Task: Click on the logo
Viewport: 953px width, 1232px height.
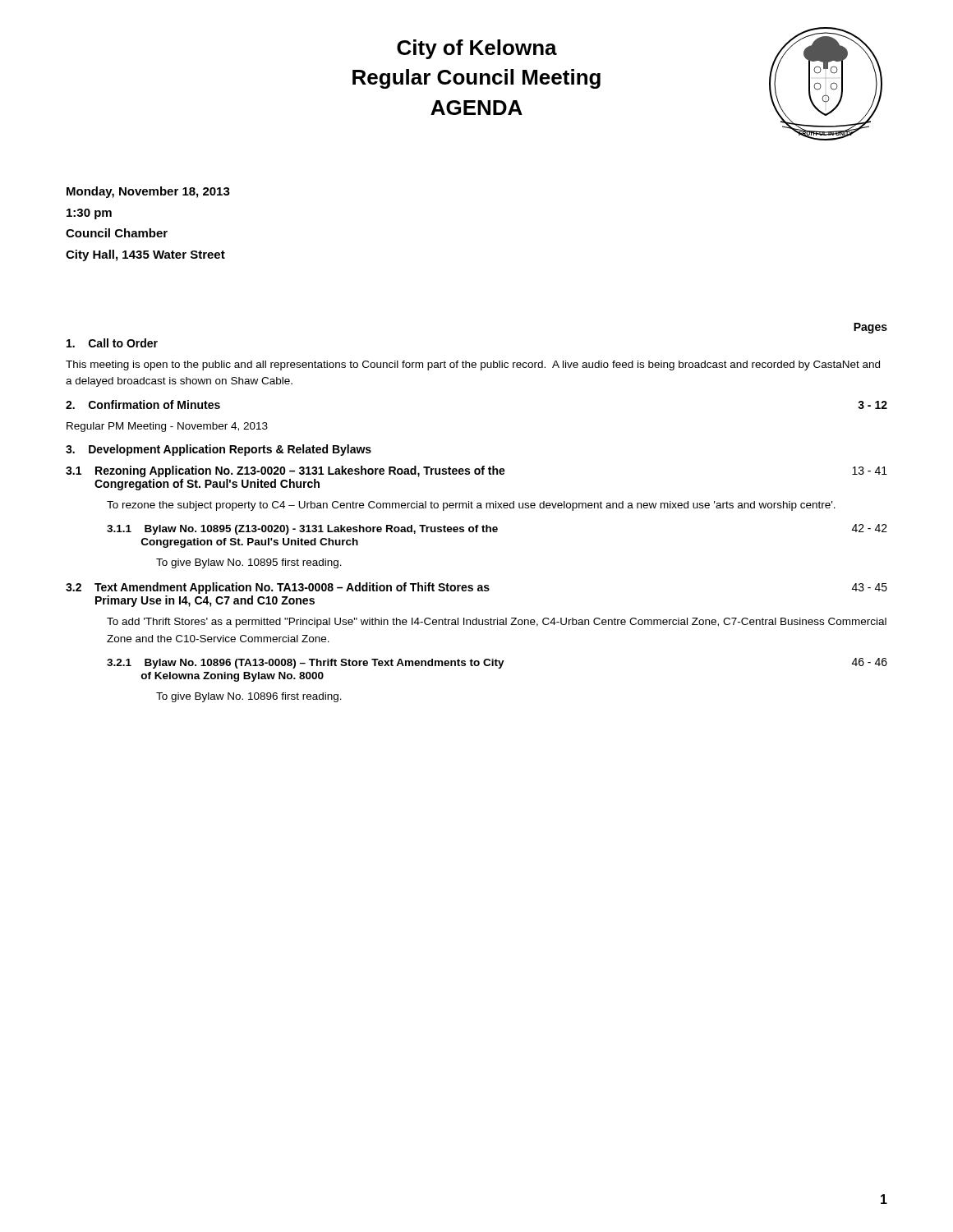Action: pos(826,87)
